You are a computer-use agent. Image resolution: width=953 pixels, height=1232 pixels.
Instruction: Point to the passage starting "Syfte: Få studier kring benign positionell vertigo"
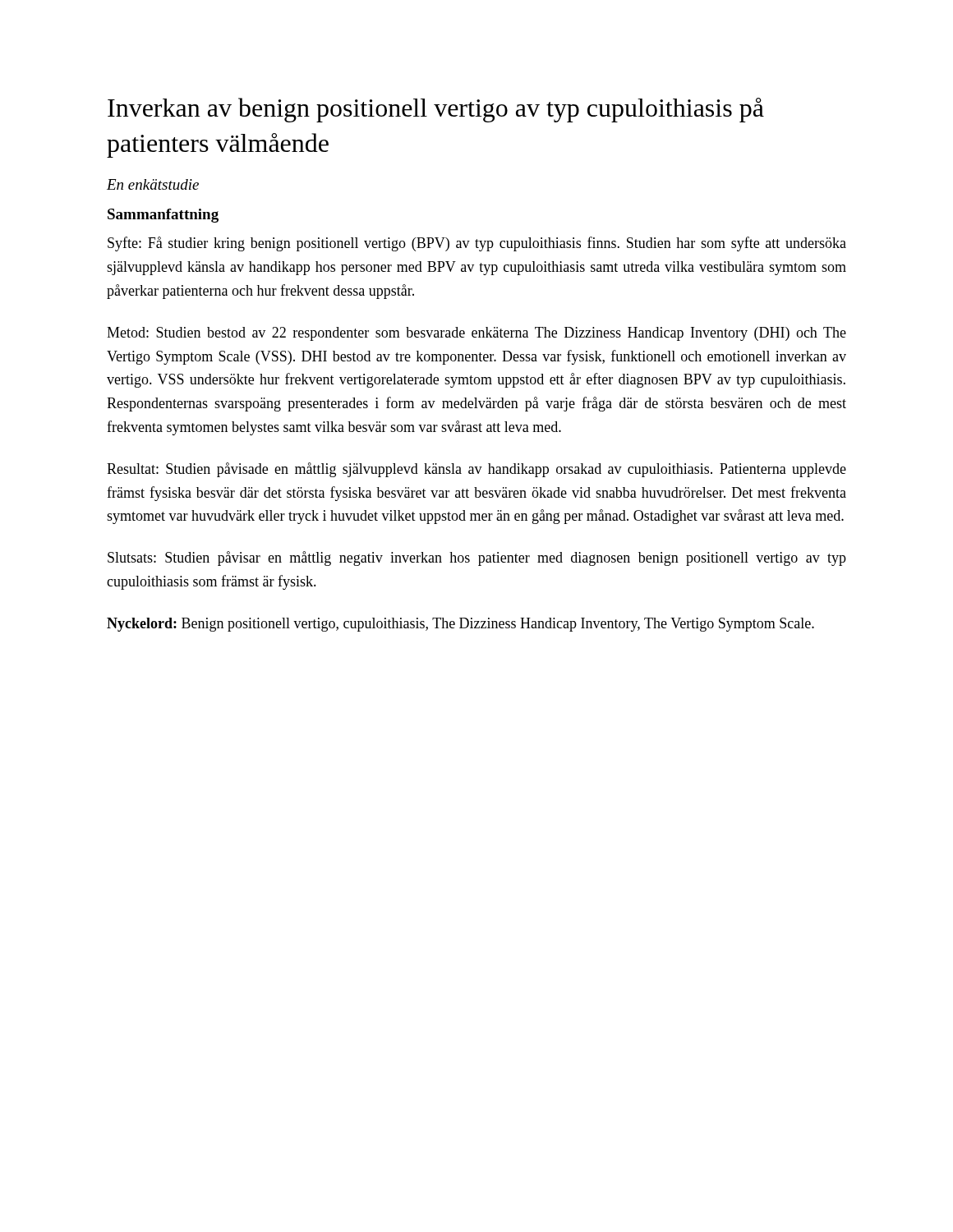(x=476, y=267)
